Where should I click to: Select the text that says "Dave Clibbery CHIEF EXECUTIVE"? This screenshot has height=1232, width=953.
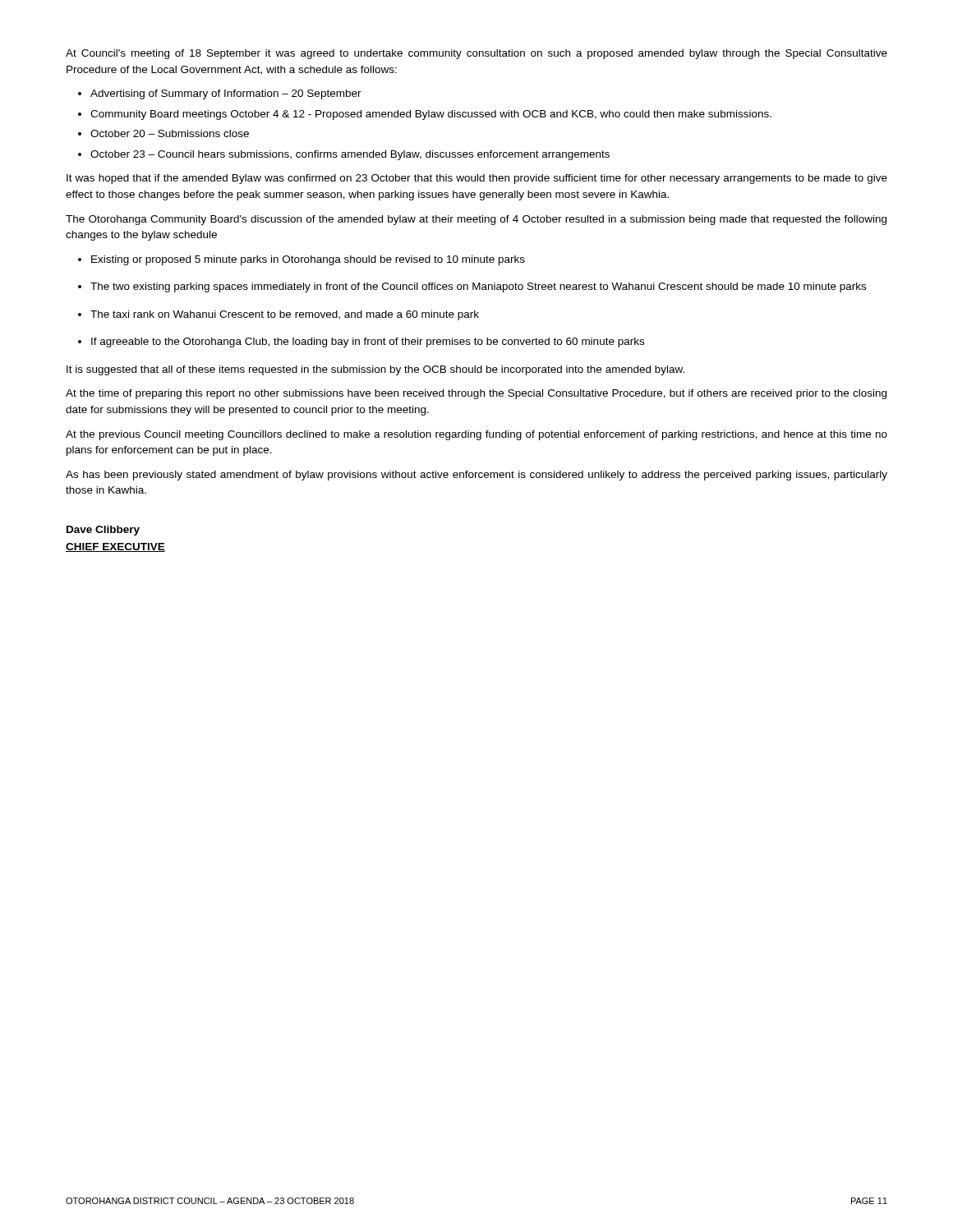tap(103, 531)
